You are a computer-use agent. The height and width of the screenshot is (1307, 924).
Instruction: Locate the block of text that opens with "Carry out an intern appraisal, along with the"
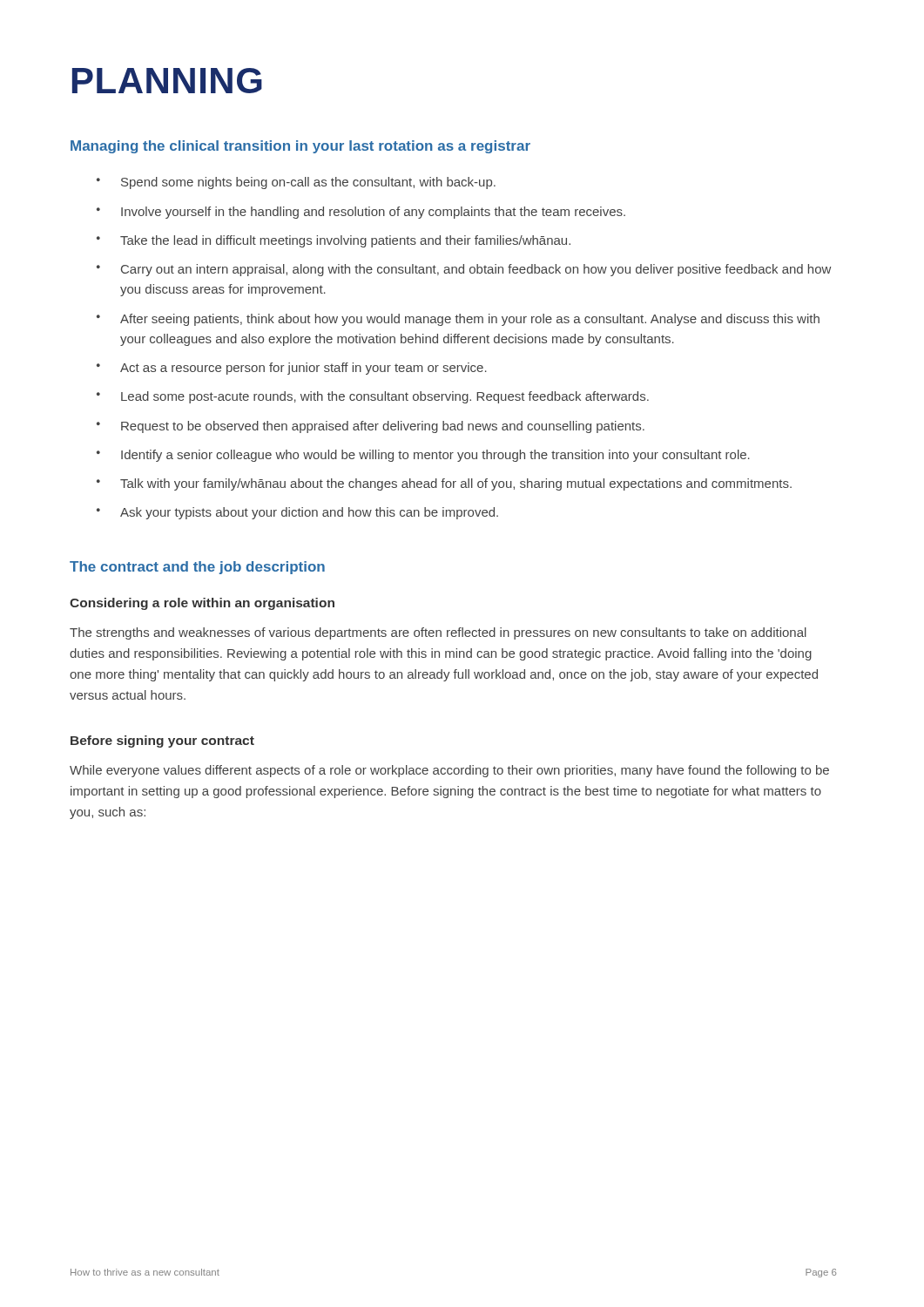(476, 279)
